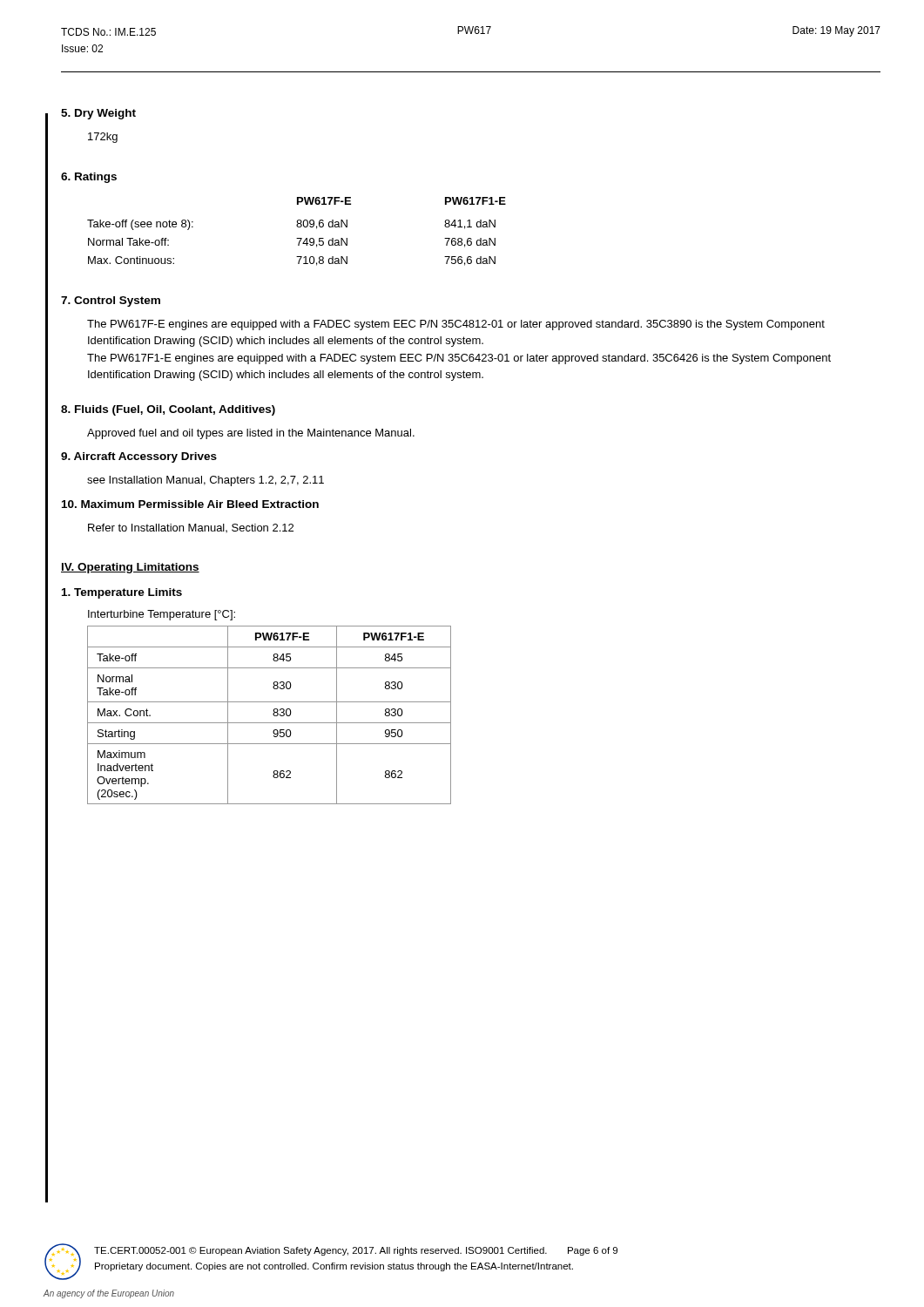Locate the text block with the text "The PW617F-E engines are equipped"

click(459, 349)
